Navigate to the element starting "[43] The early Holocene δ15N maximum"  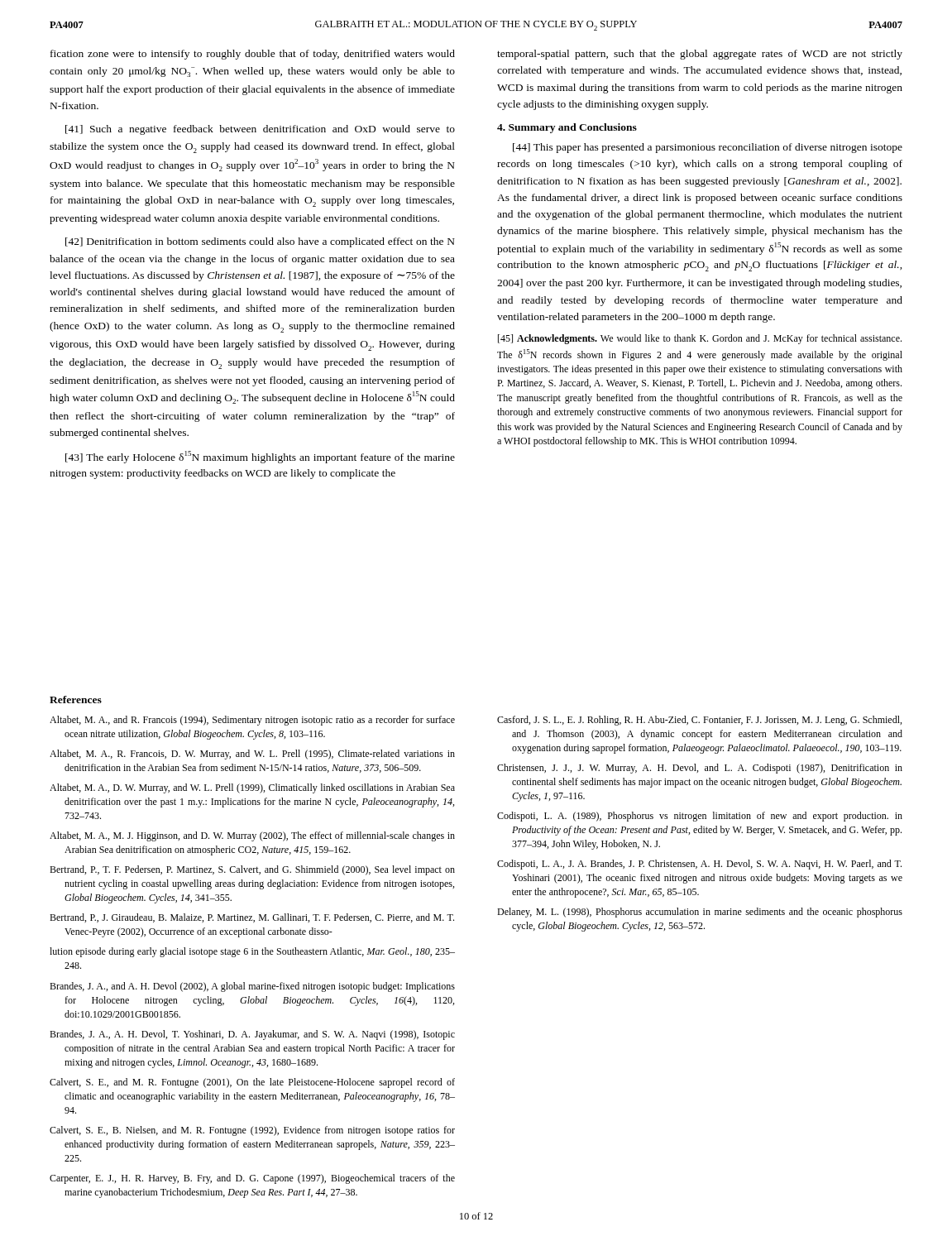[252, 465]
